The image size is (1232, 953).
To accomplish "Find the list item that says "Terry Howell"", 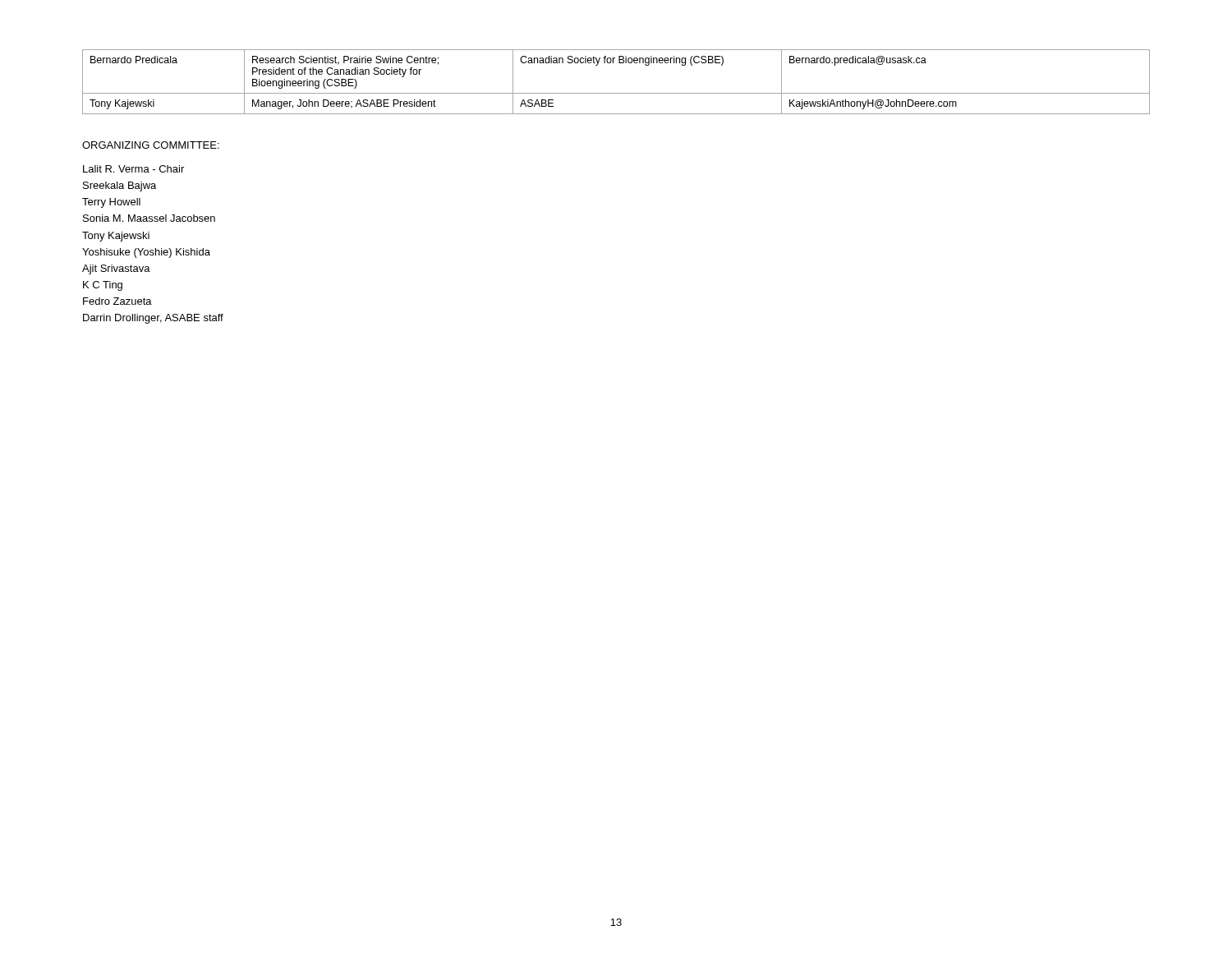I will [111, 202].
